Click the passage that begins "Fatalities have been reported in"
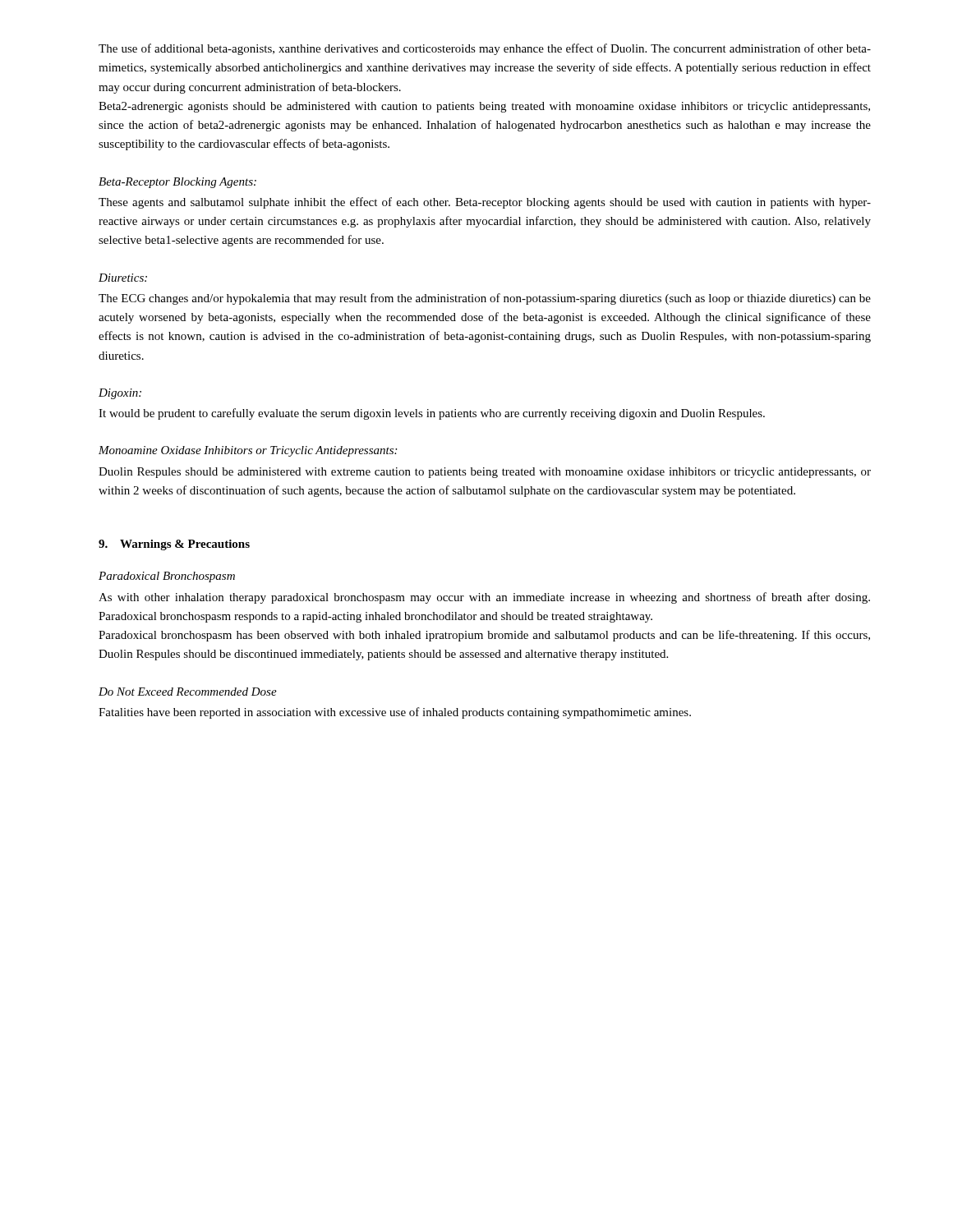This screenshot has height=1232, width=953. pyautogui.click(x=395, y=712)
